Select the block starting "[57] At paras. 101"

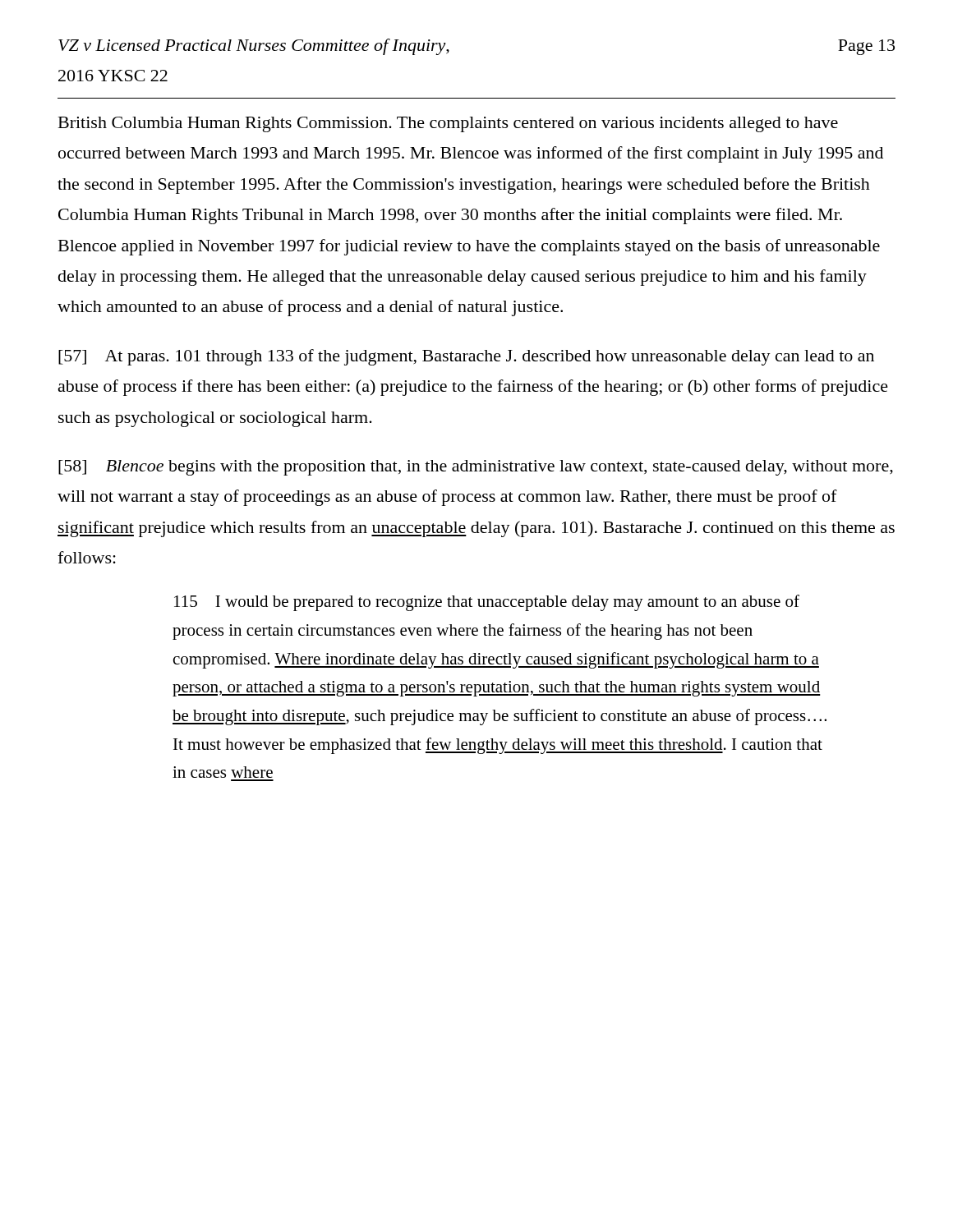473,386
